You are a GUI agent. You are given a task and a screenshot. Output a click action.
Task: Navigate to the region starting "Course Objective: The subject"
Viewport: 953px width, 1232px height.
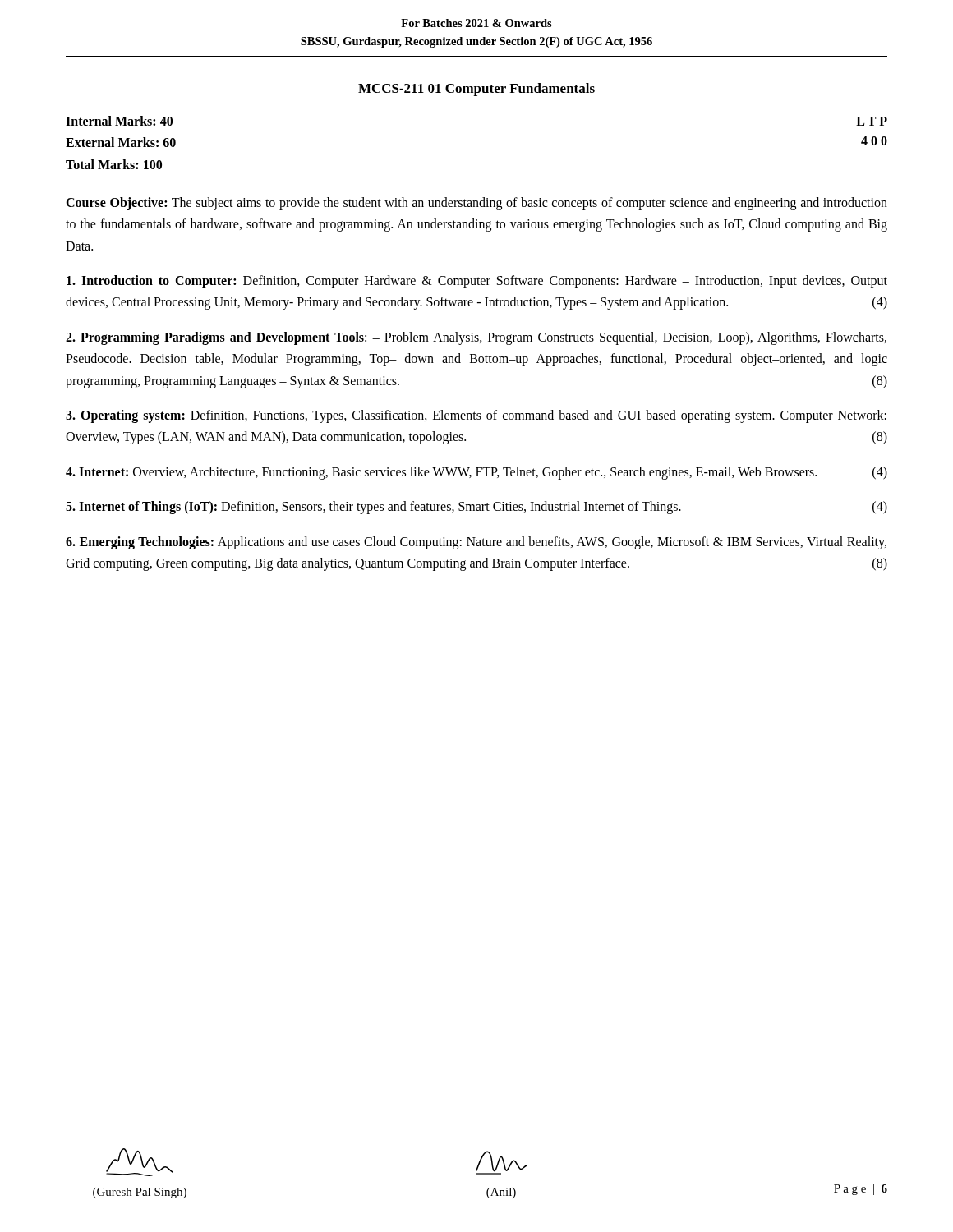(x=476, y=224)
